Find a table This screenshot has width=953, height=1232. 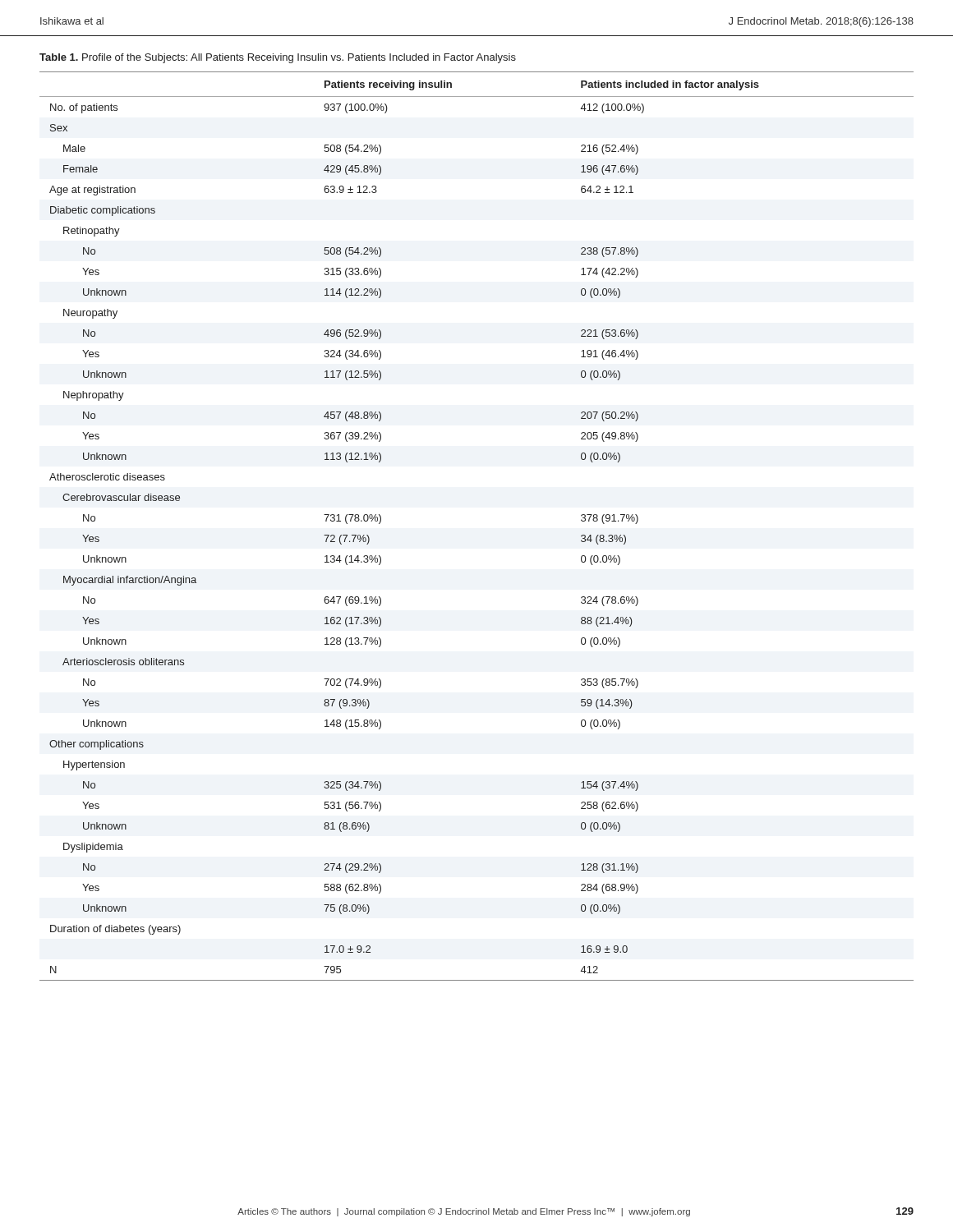476,526
